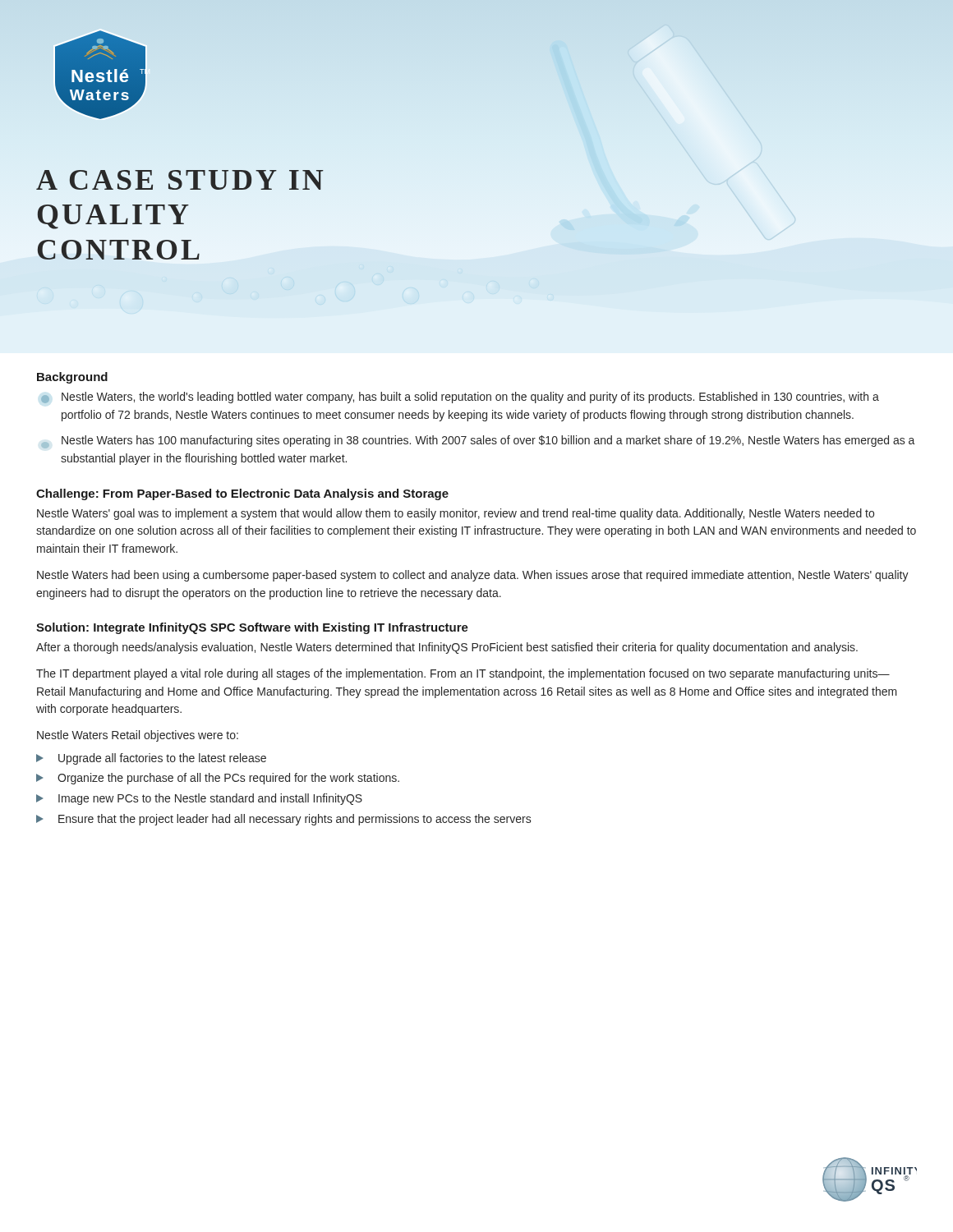Point to the block starting "Solution: Integrate InfinityQS SPC Software with Existing"
953x1232 pixels.
pos(252,627)
